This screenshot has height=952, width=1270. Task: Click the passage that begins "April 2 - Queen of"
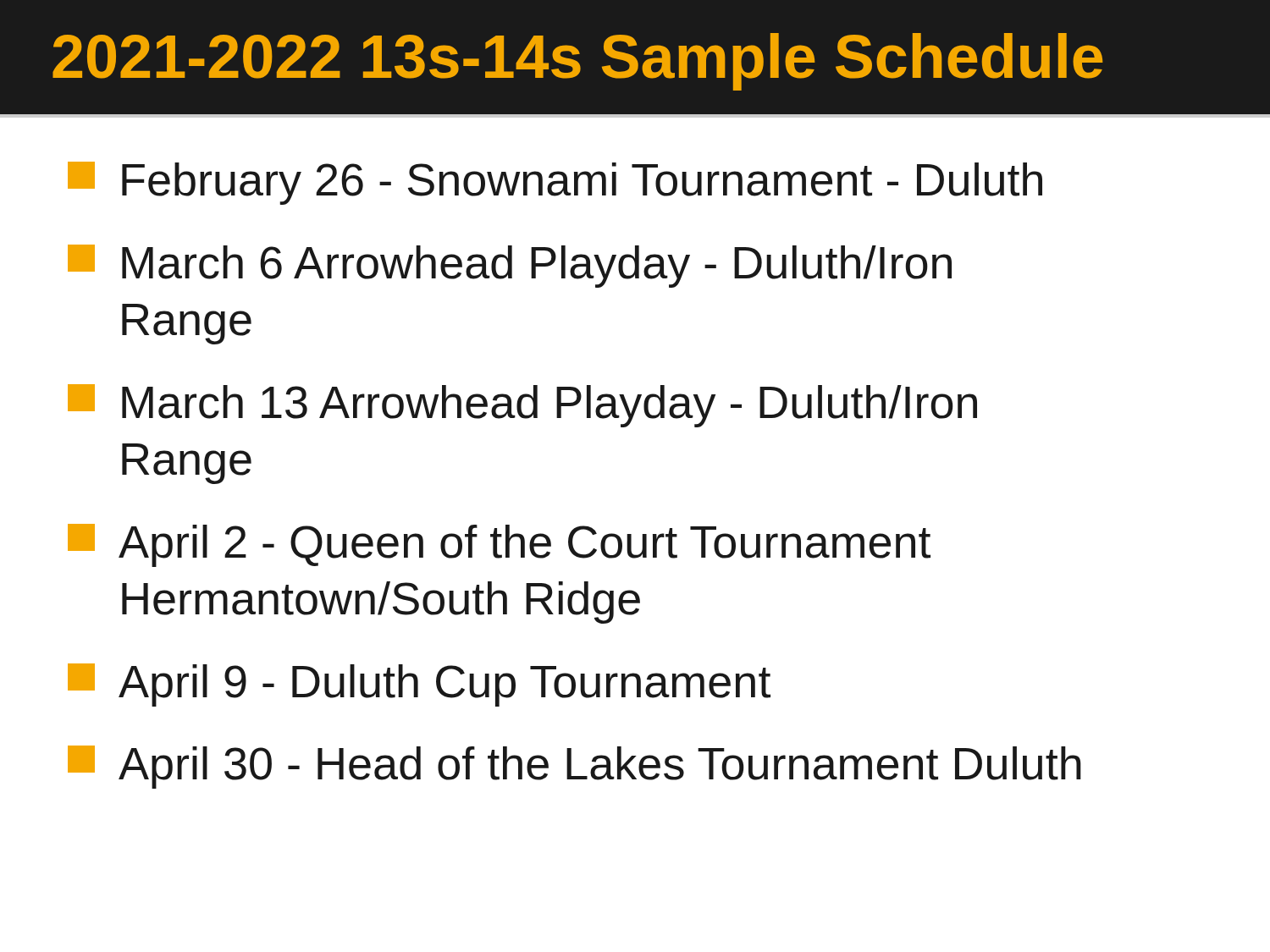tap(499, 571)
